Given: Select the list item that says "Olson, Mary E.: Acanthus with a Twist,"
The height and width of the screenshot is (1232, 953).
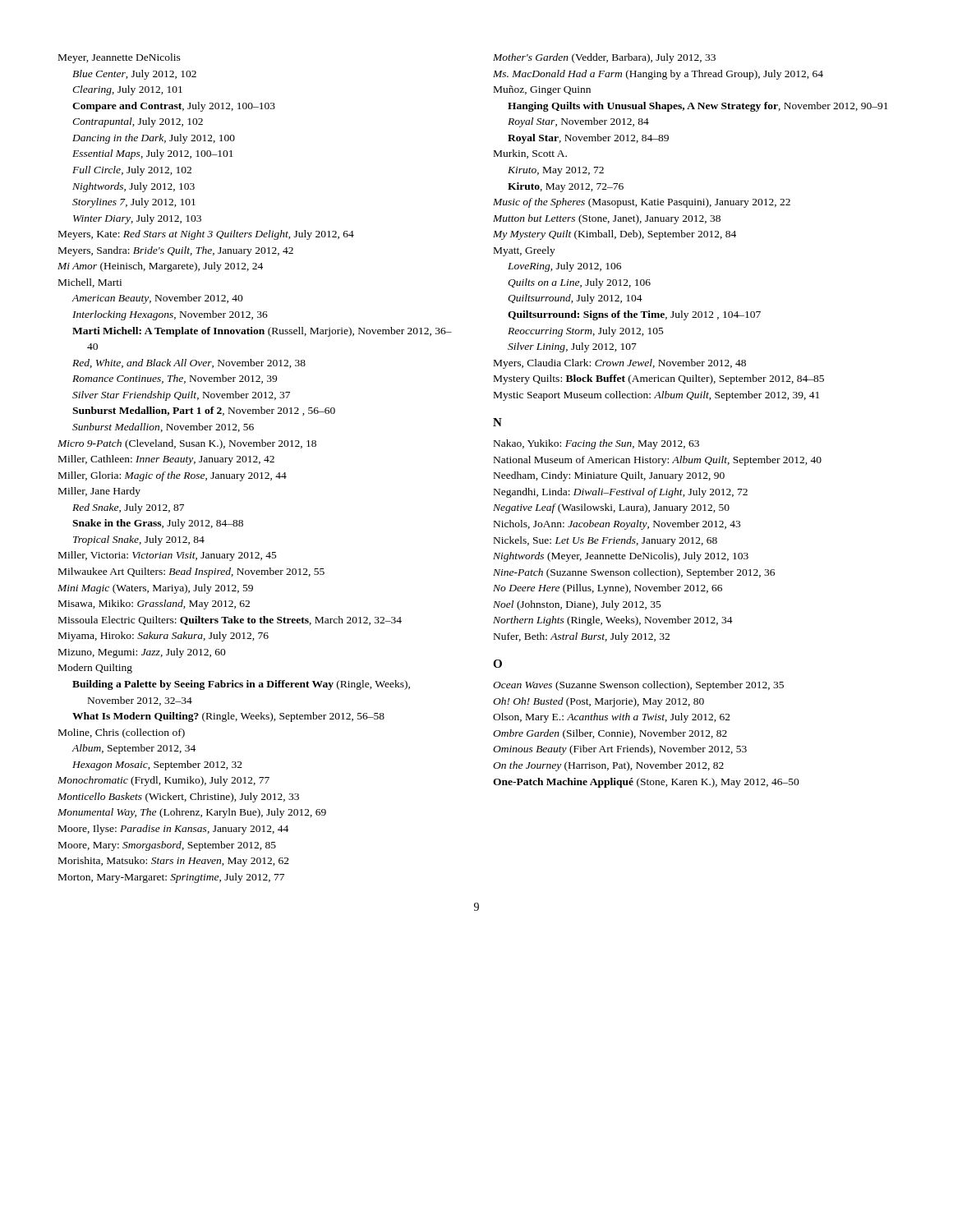Looking at the screenshot, I should [x=612, y=717].
